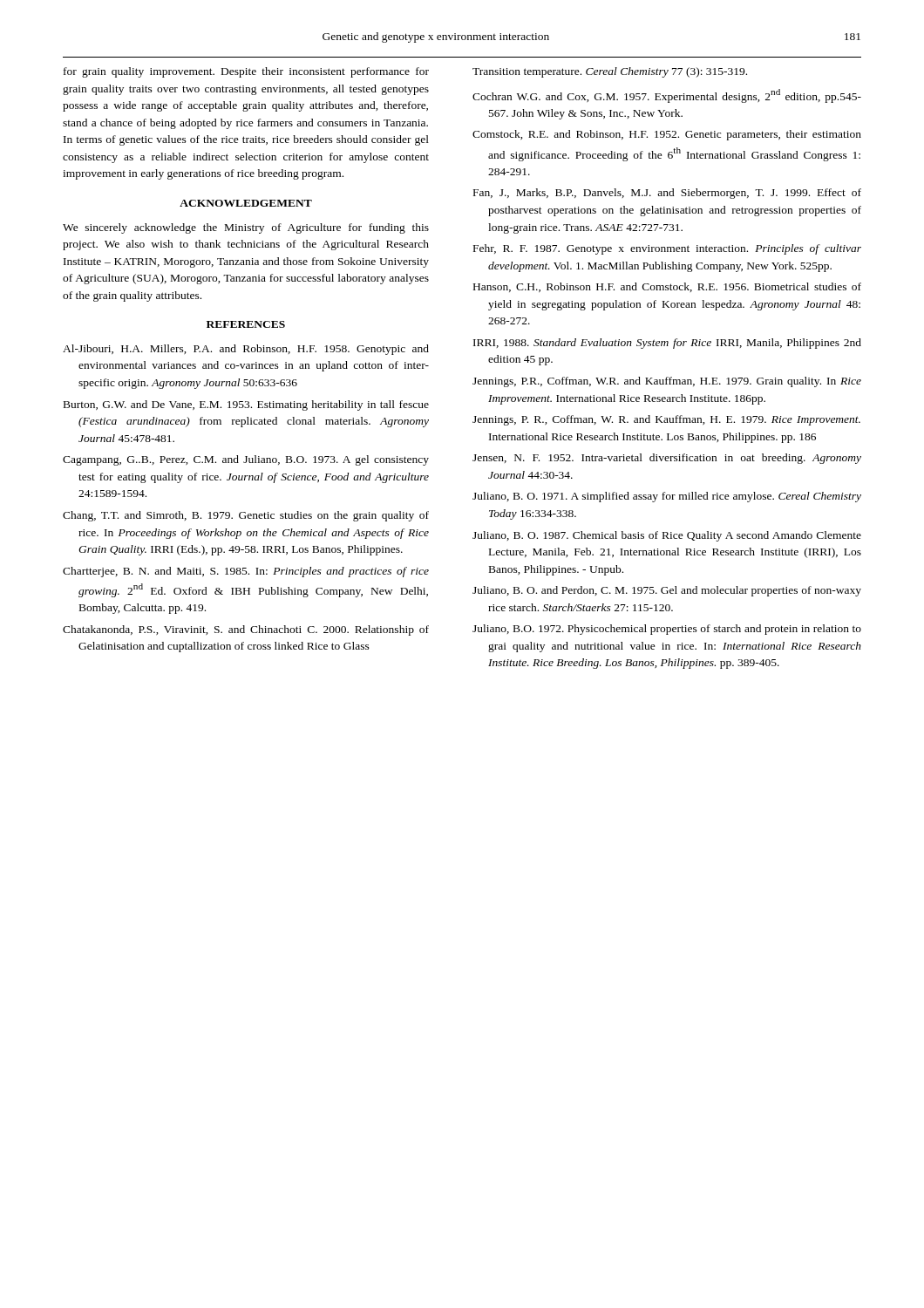The image size is (924, 1308).
Task: Find the block on this page that starts "Juliano, B. O. 1971. A simplified assay for"
Action: (667, 505)
